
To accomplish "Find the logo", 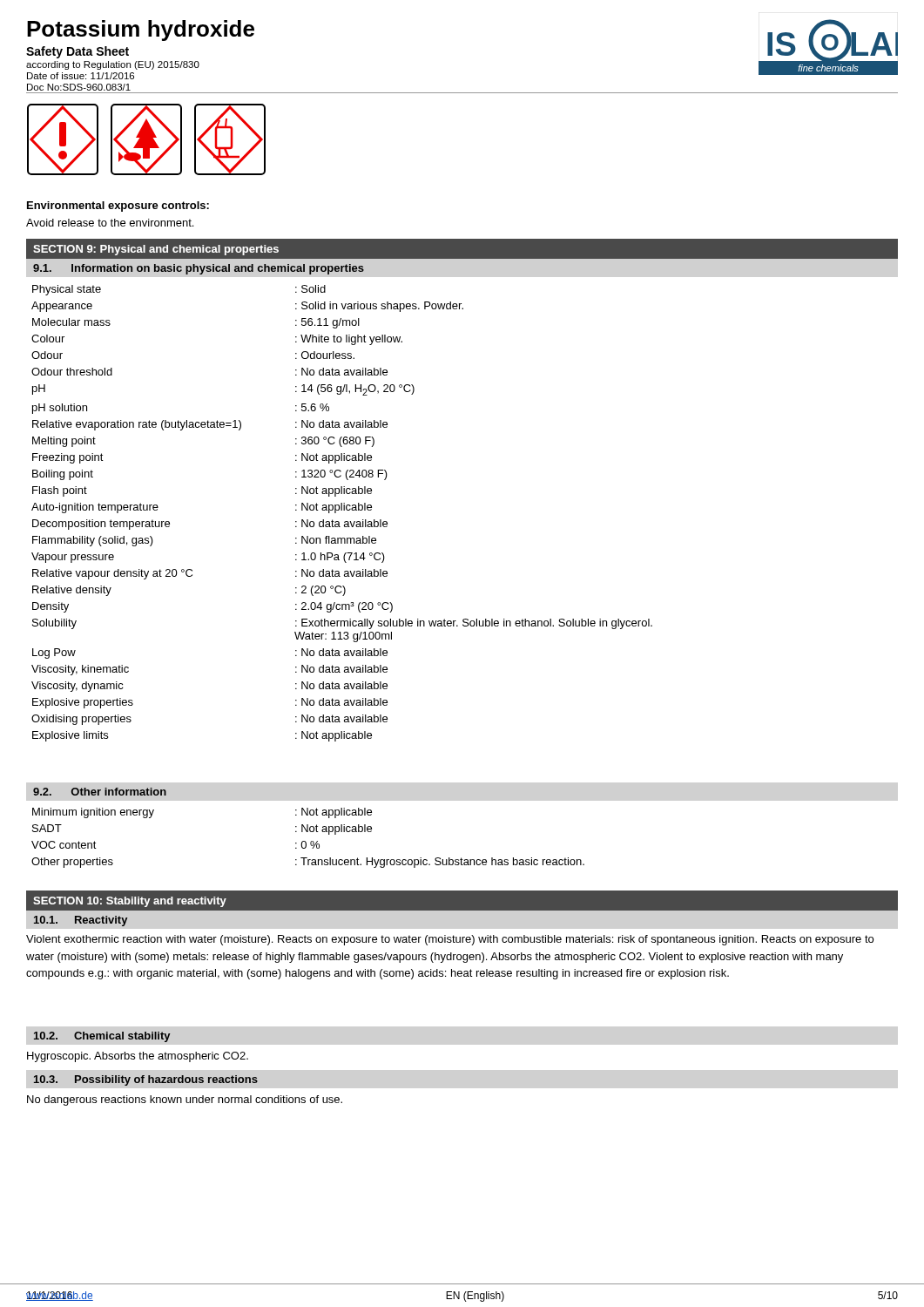I will (x=828, y=45).
